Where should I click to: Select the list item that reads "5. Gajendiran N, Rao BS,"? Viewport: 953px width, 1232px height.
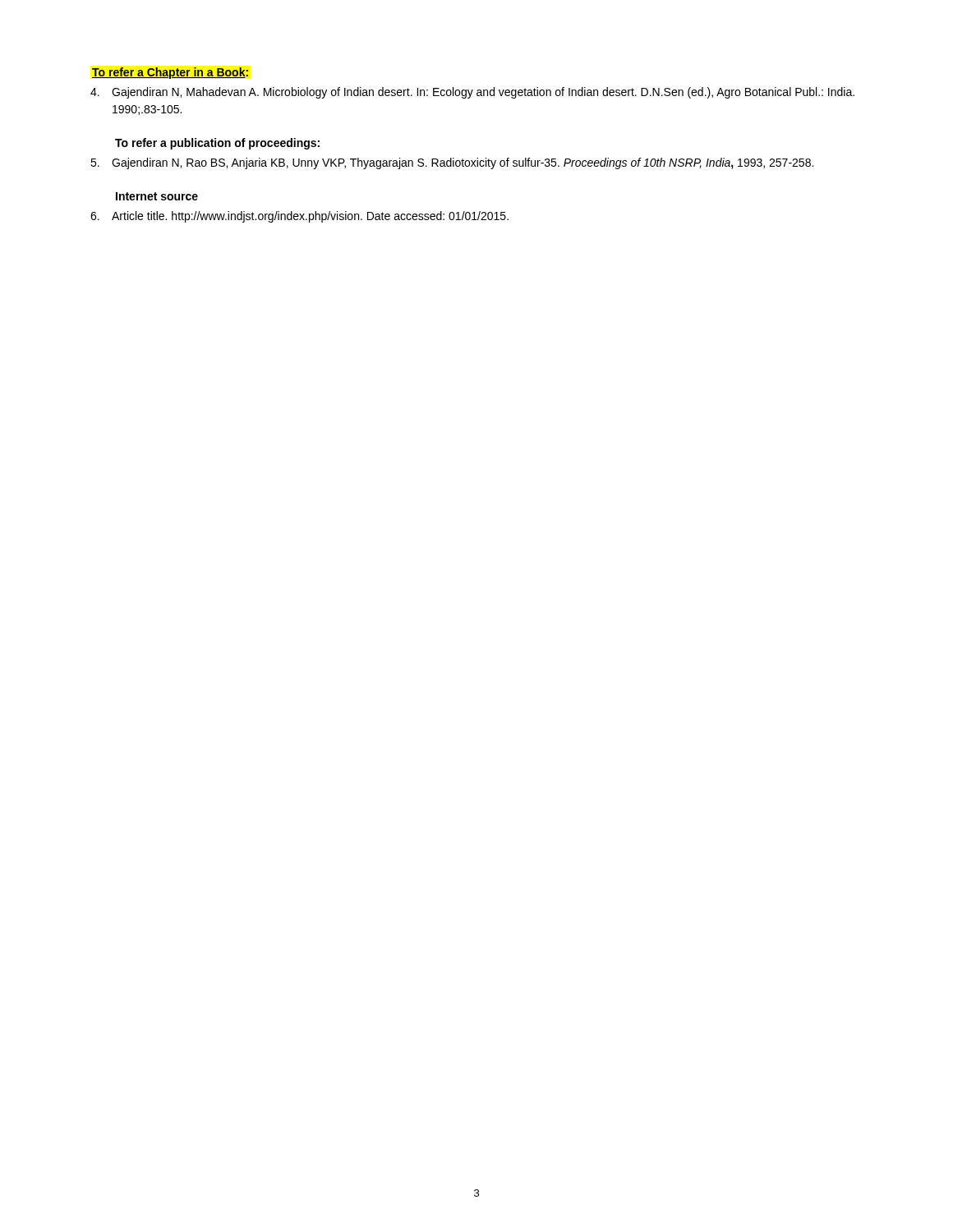pos(476,163)
